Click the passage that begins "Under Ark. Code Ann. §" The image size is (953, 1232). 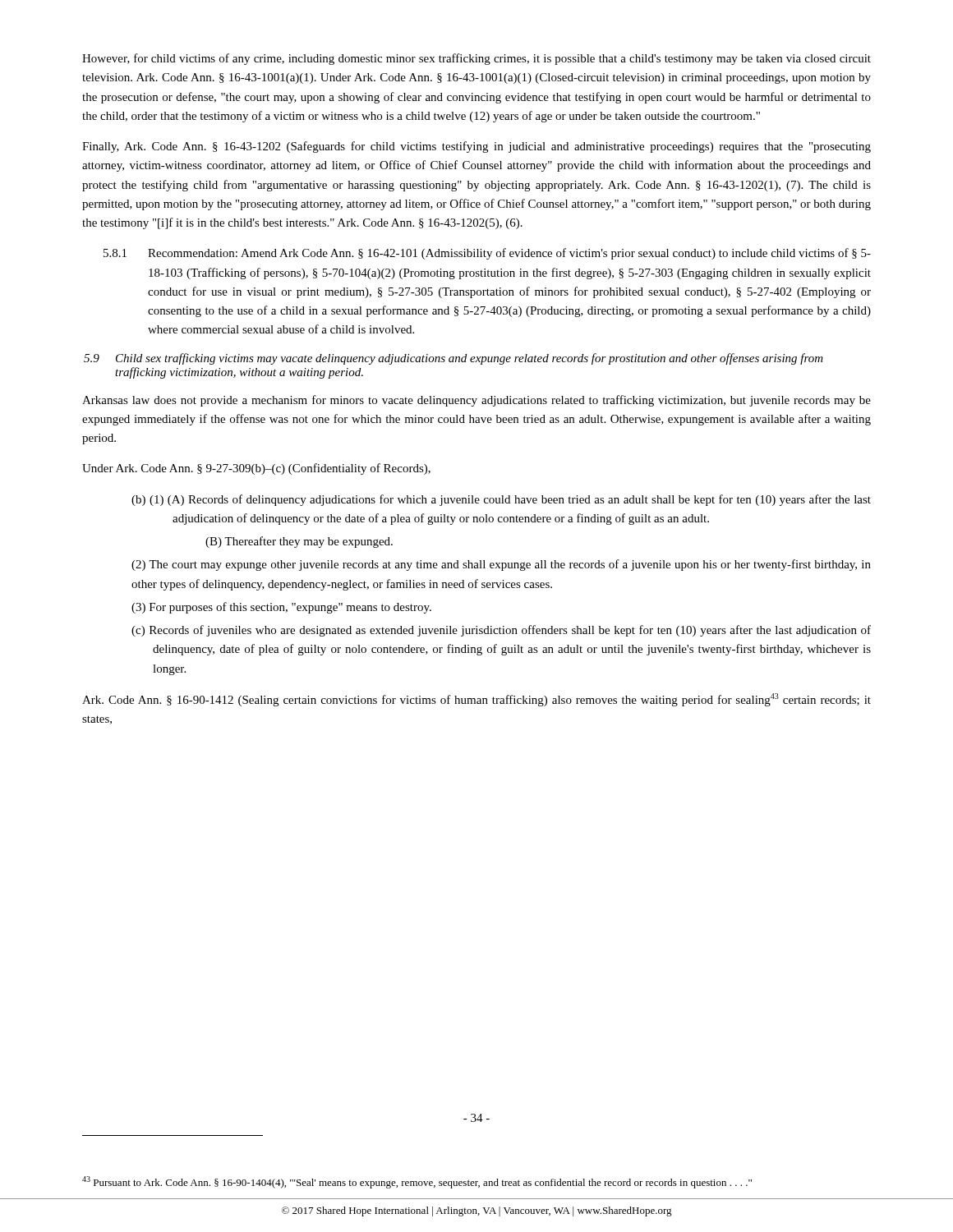[x=256, y=469]
